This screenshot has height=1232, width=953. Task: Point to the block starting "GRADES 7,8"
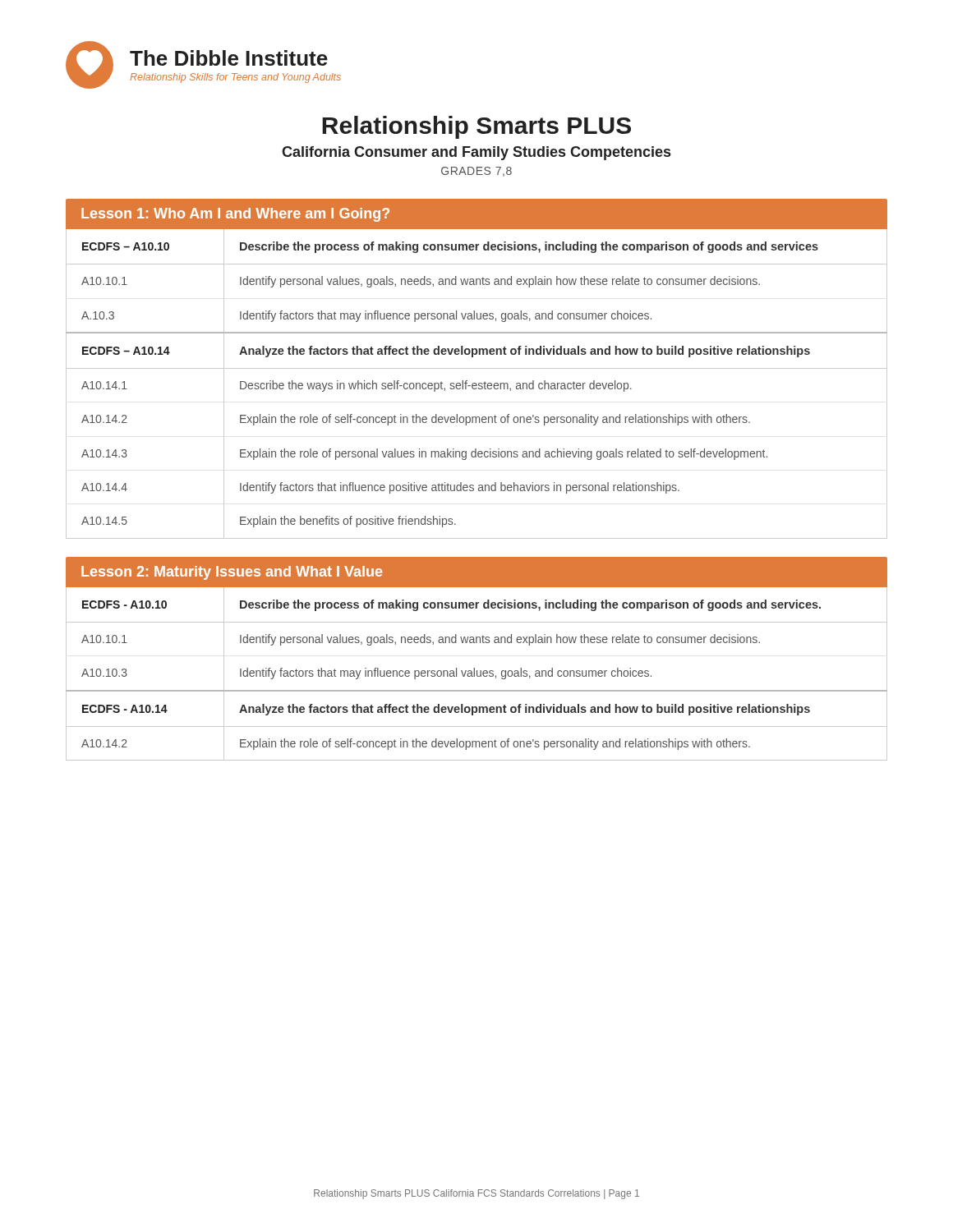[476, 171]
